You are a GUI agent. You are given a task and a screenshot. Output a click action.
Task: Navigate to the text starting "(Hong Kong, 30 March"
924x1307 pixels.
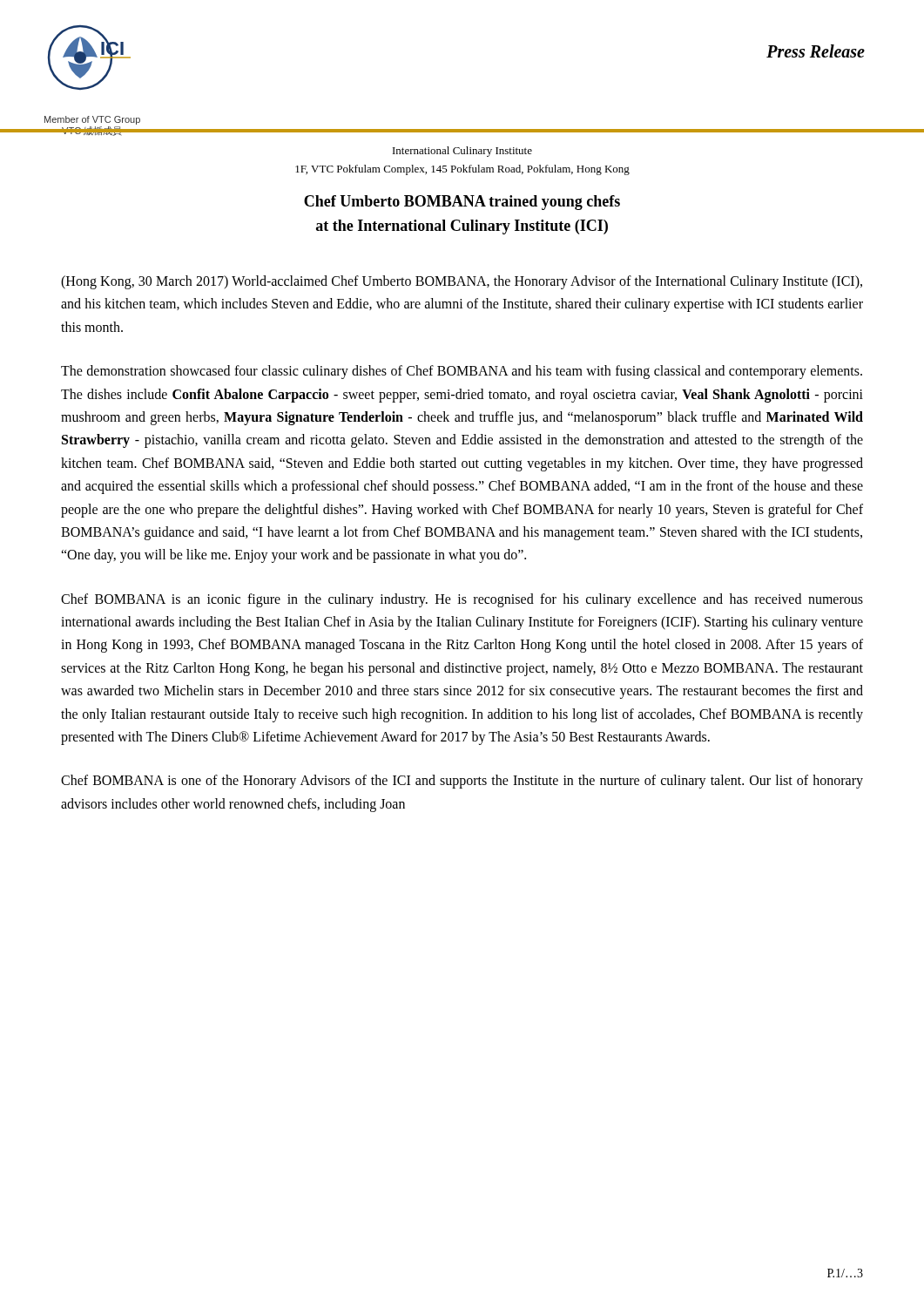[462, 304]
